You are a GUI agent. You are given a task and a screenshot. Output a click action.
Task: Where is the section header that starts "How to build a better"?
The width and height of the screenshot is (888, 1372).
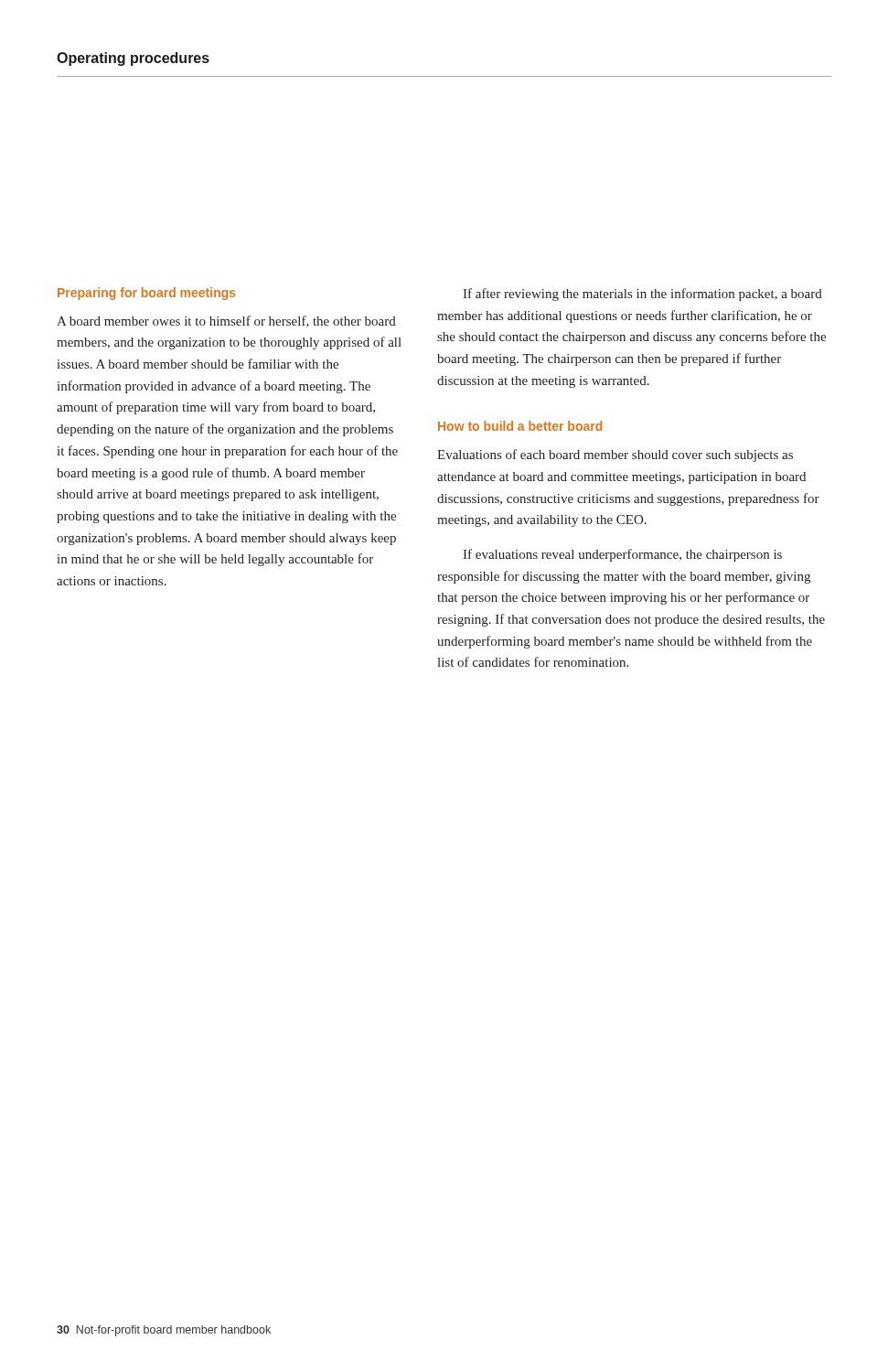[x=520, y=426]
